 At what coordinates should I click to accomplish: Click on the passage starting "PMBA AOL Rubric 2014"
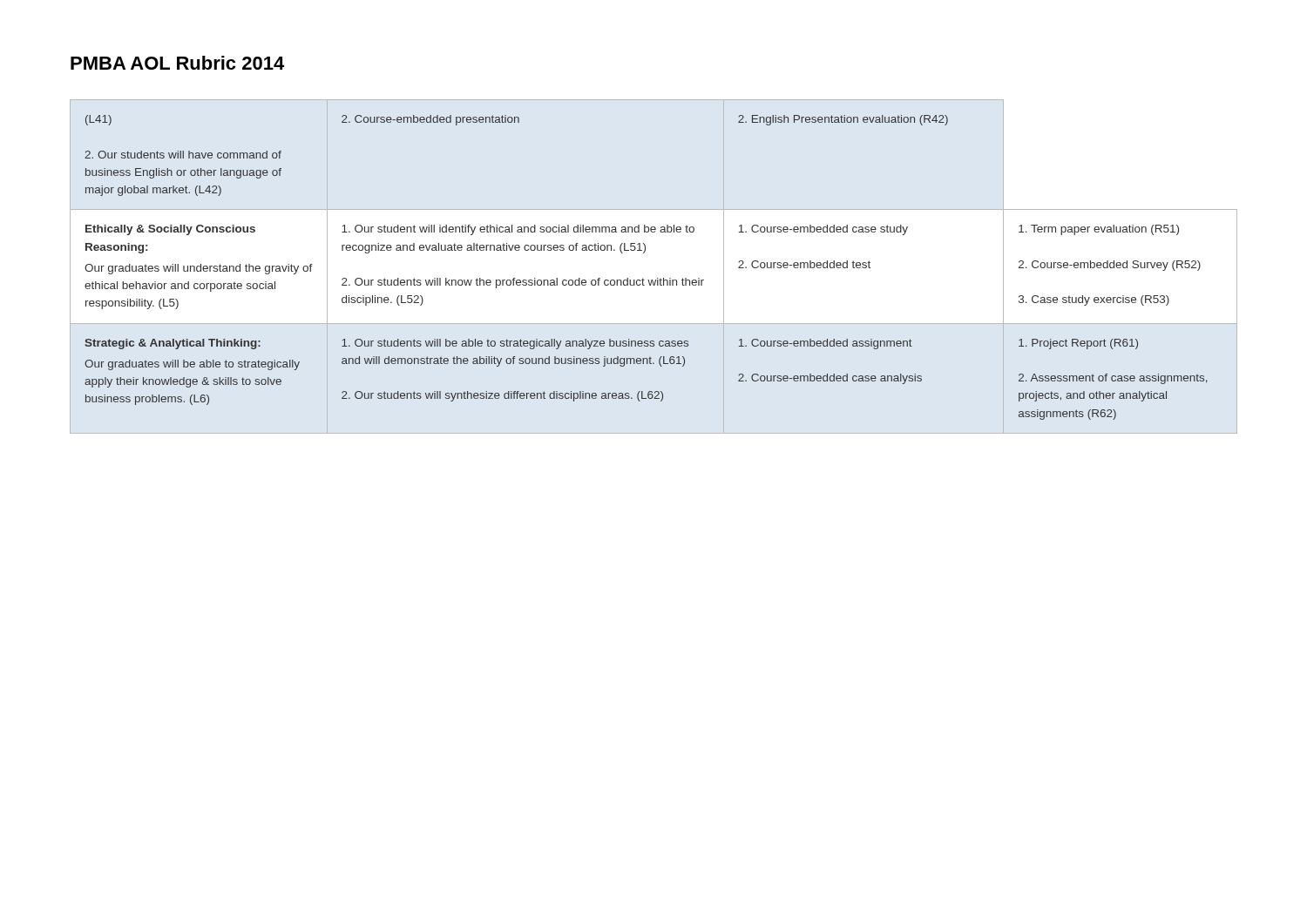(x=177, y=63)
